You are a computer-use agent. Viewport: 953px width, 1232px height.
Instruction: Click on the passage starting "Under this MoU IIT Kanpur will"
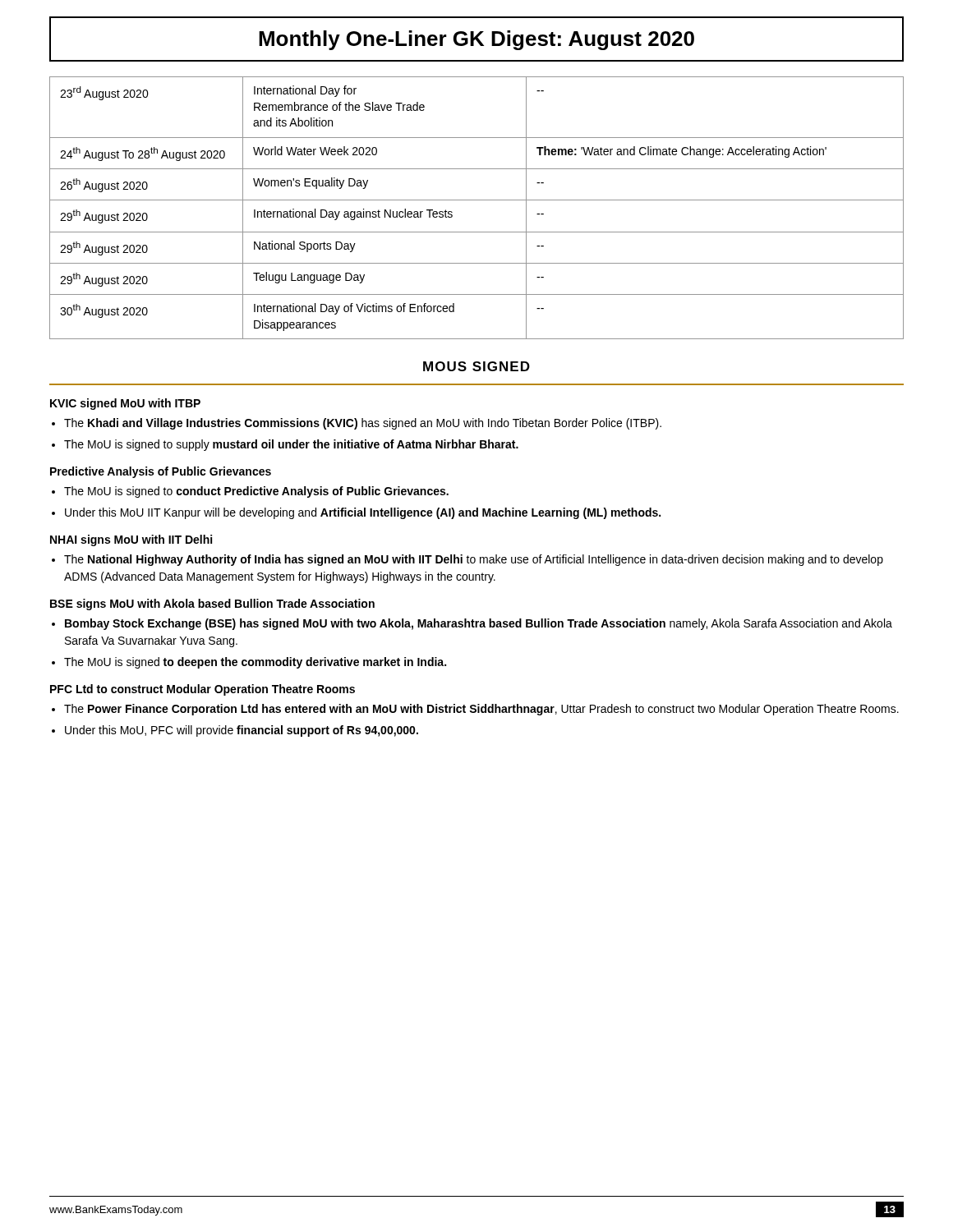tap(363, 513)
